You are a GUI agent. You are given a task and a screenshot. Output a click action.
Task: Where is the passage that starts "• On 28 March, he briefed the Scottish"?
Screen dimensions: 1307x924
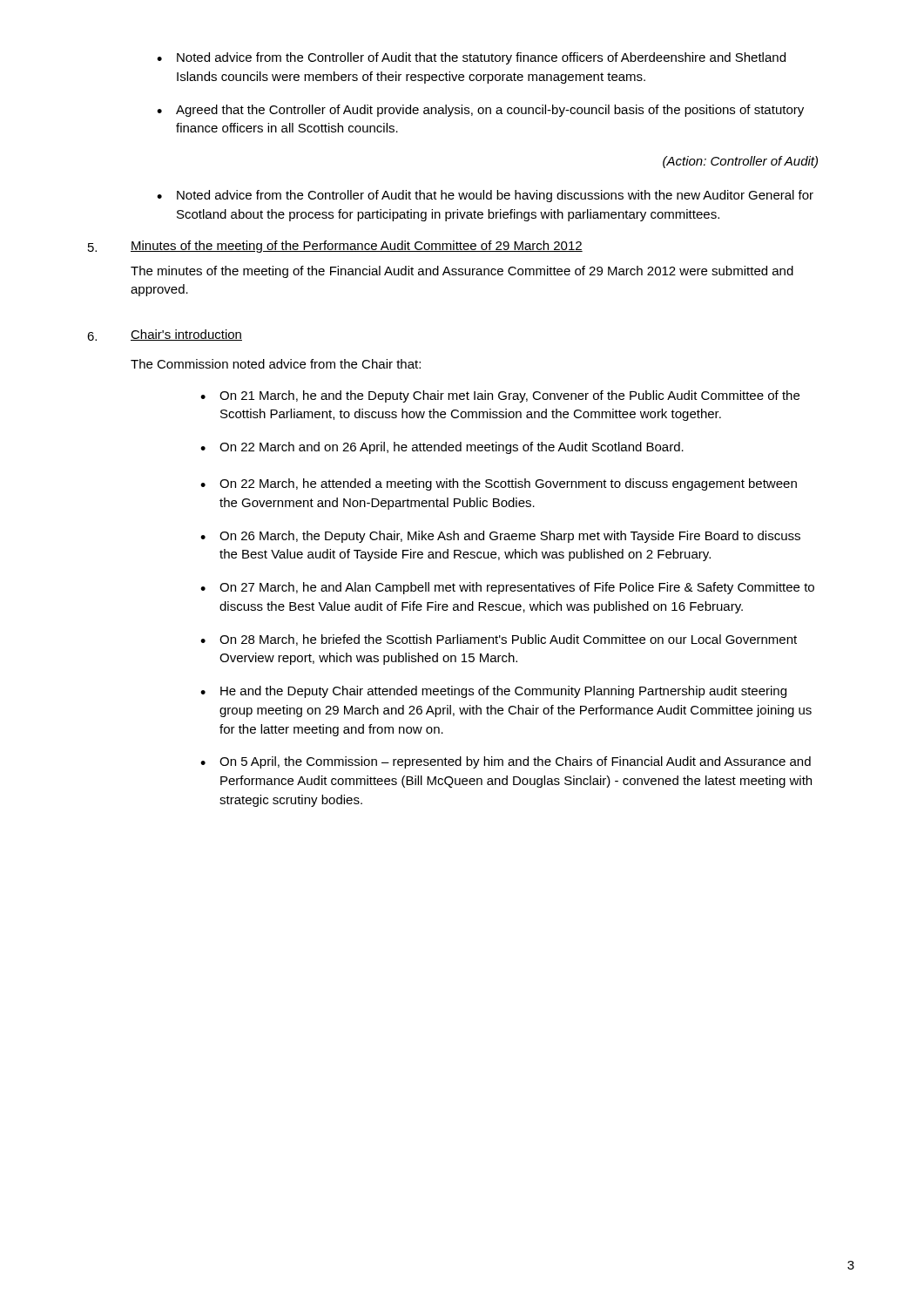pyautogui.click(x=509, y=649)
